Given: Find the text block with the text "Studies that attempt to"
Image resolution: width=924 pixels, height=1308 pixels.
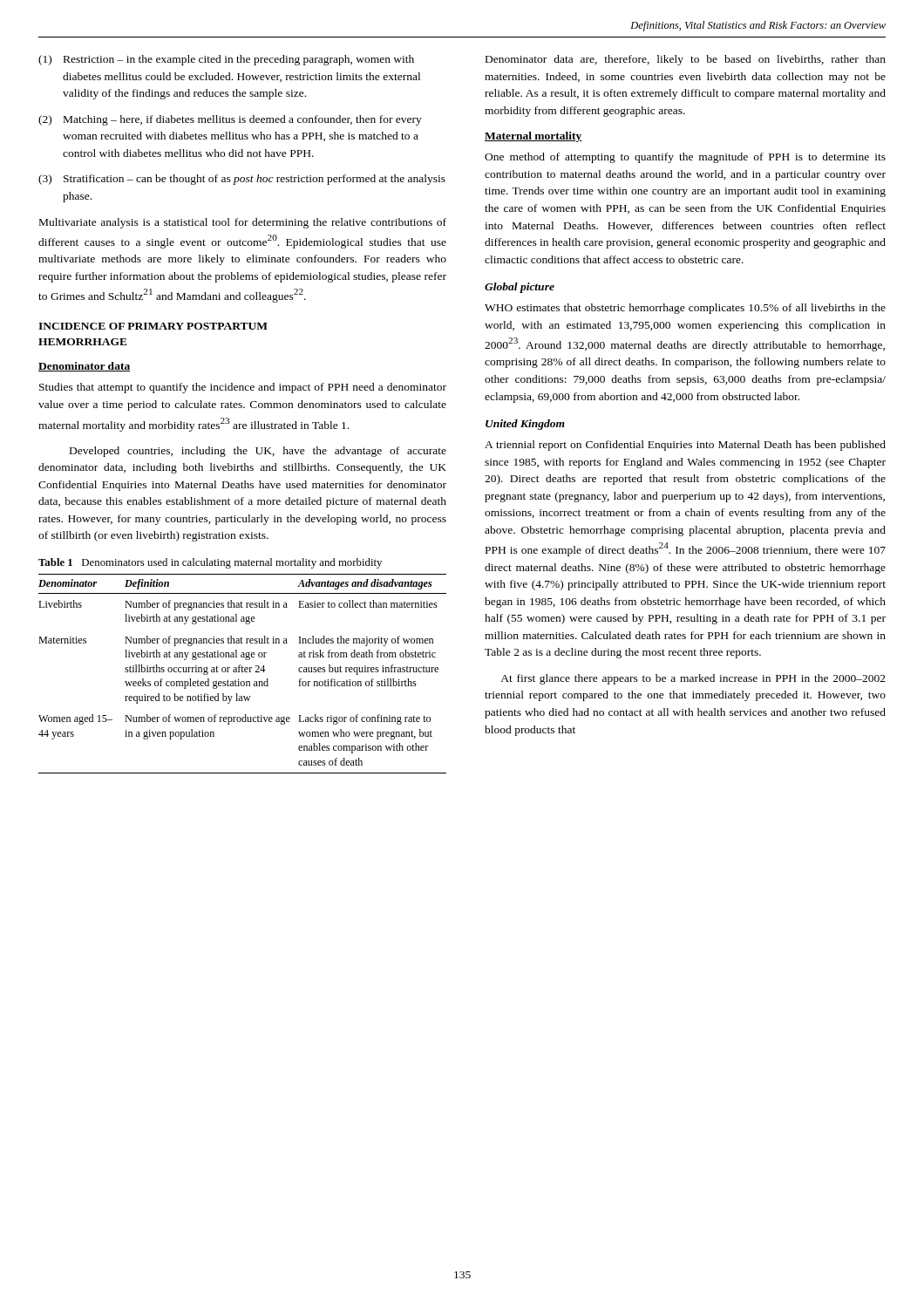Looking at the screenshot, I should click(242, 406).
